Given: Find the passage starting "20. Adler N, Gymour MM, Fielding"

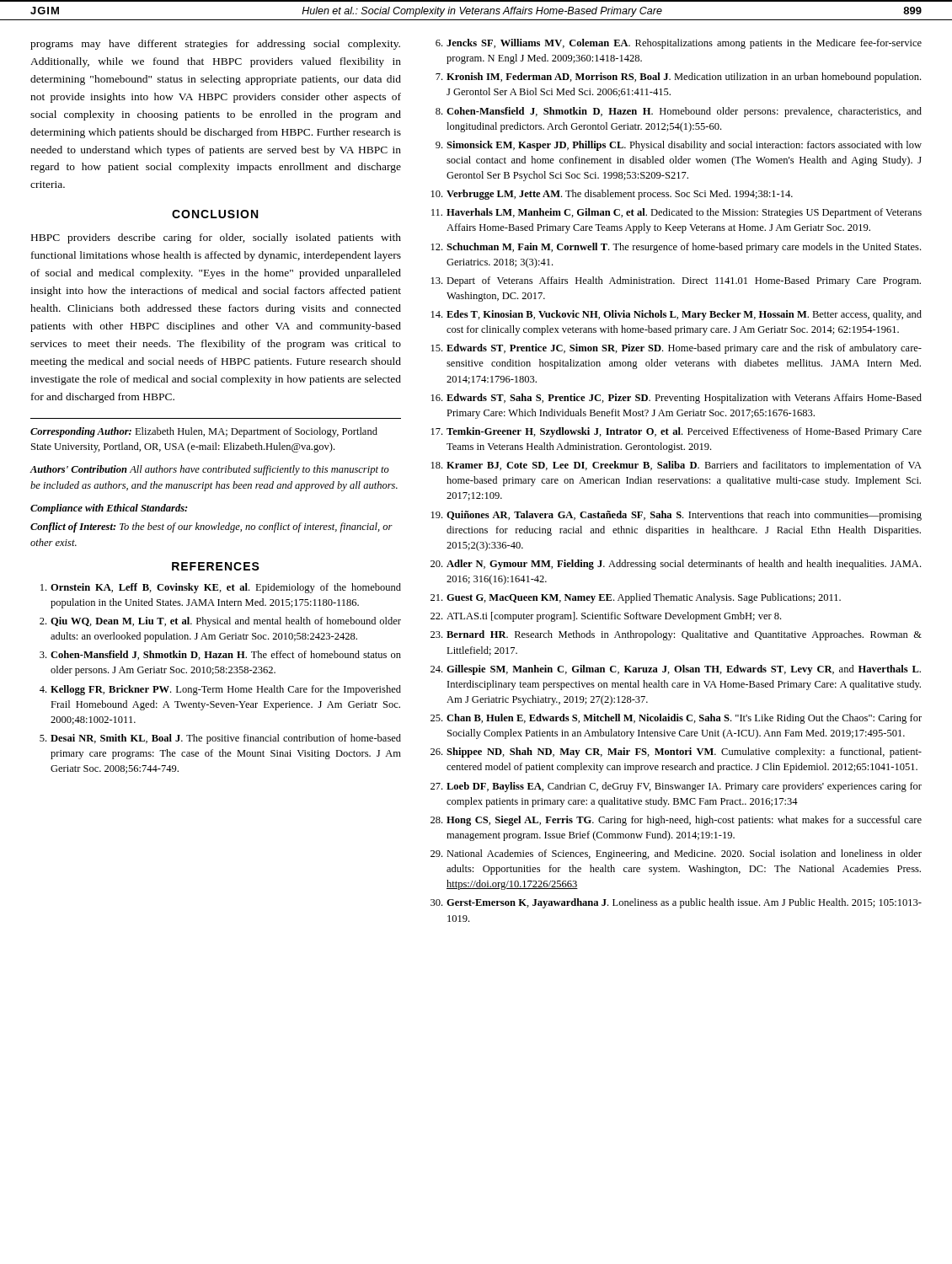Looking at the screenshot, I should click(673, 571).
